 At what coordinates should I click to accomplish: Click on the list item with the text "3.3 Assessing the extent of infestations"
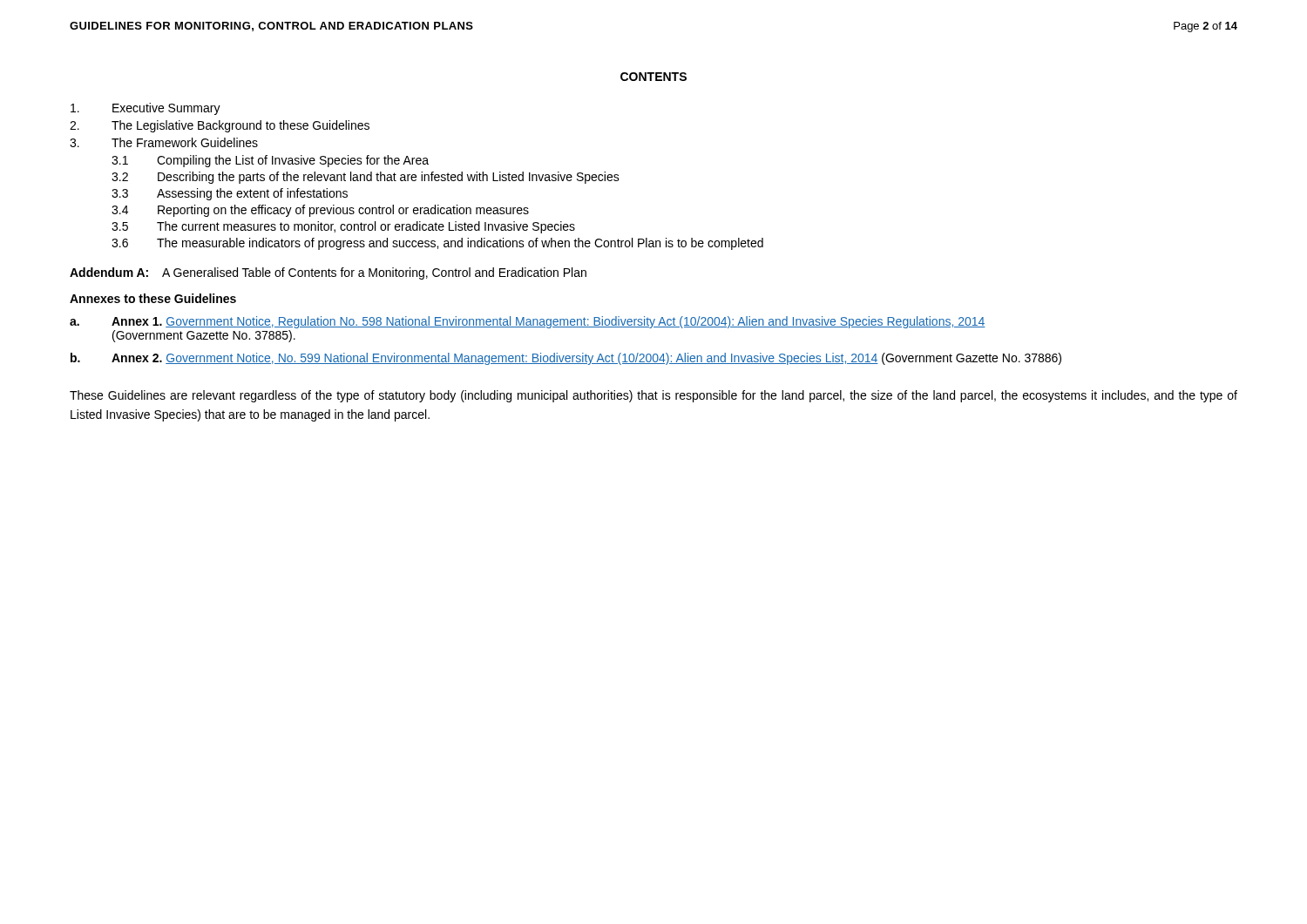[230, 193]
